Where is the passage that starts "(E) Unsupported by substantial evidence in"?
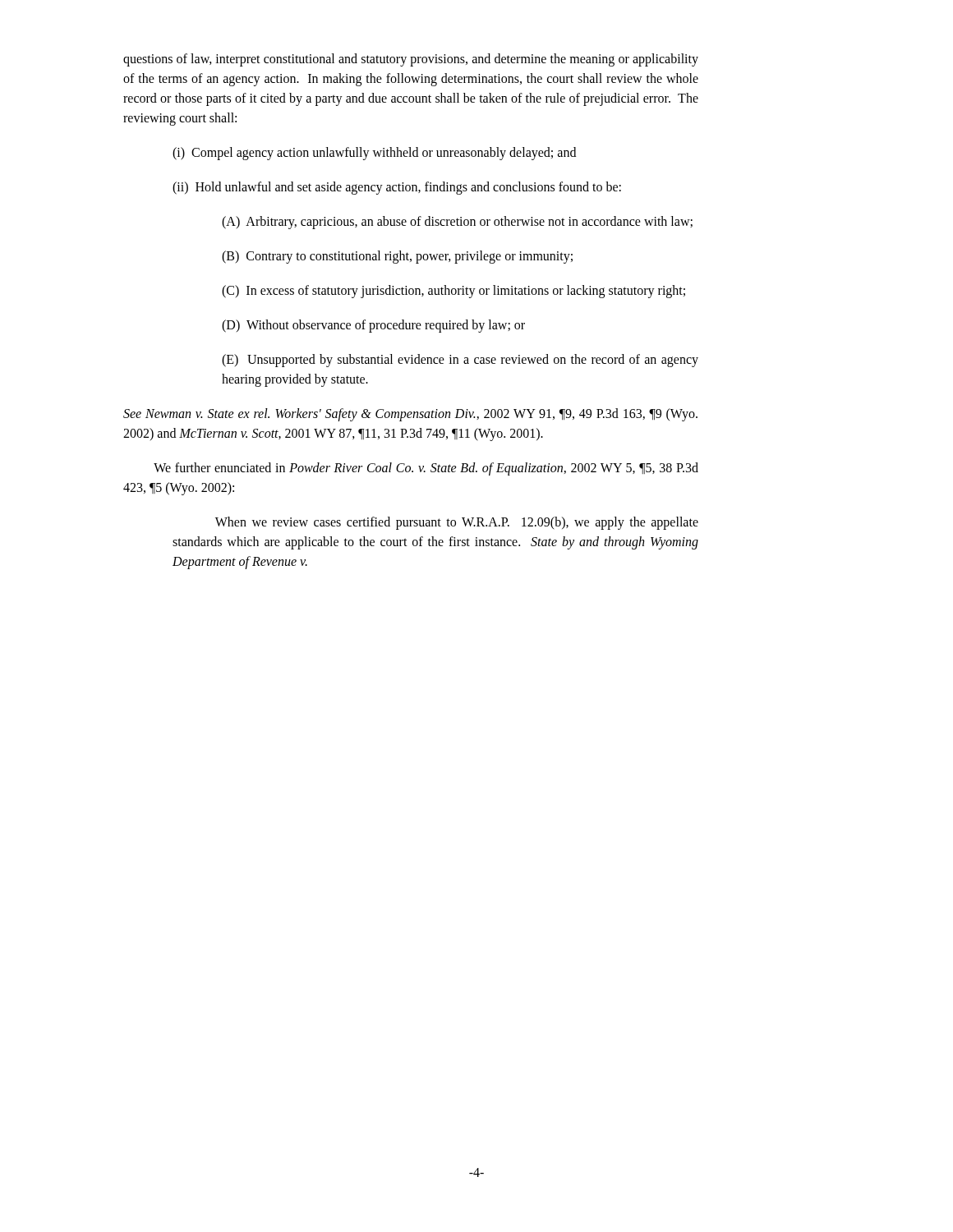This screenshot has width=953, height=1232. tap(460, 369)
